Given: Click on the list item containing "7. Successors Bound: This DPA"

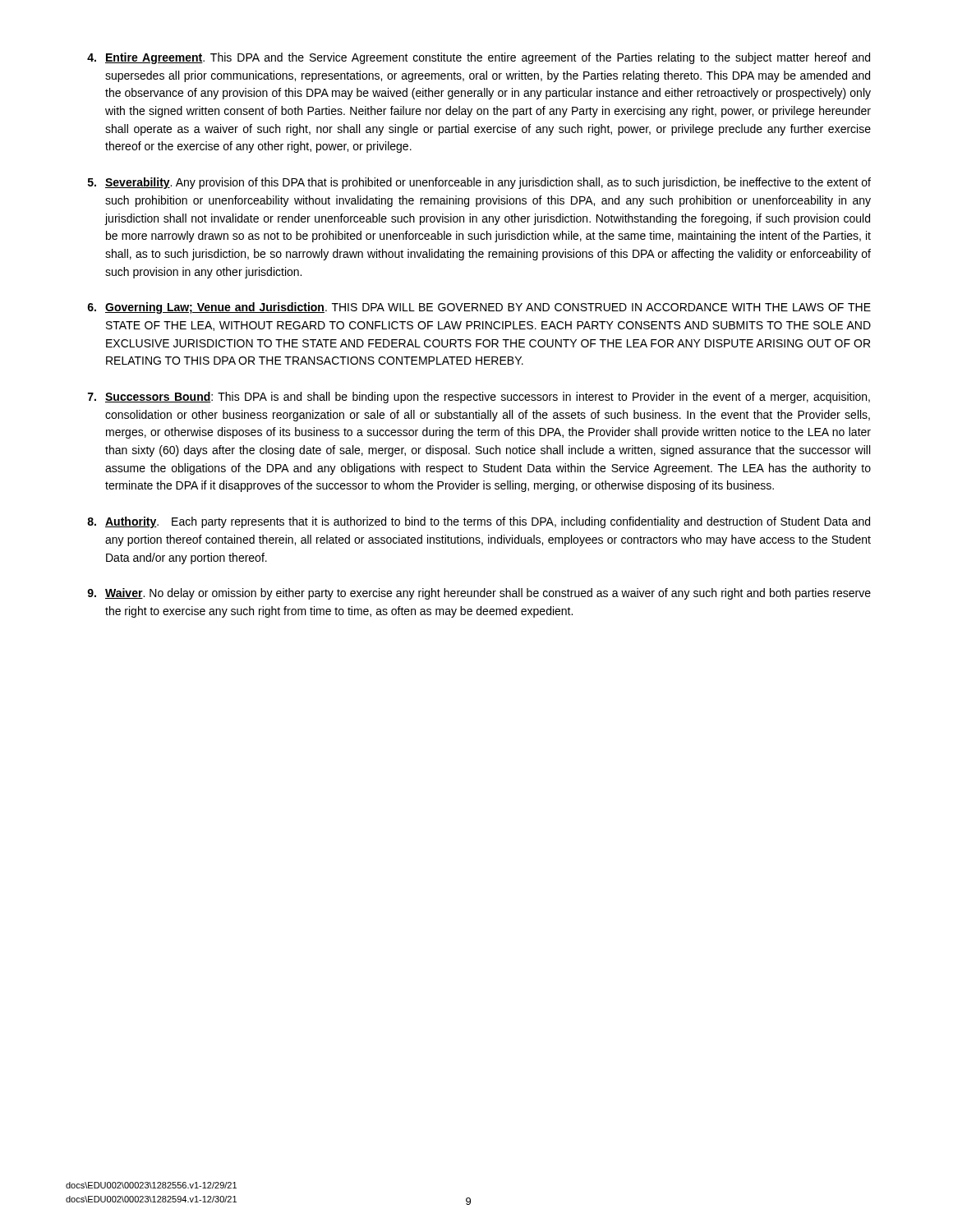Looking at the screenshot, I should click(x=468, y=442).
